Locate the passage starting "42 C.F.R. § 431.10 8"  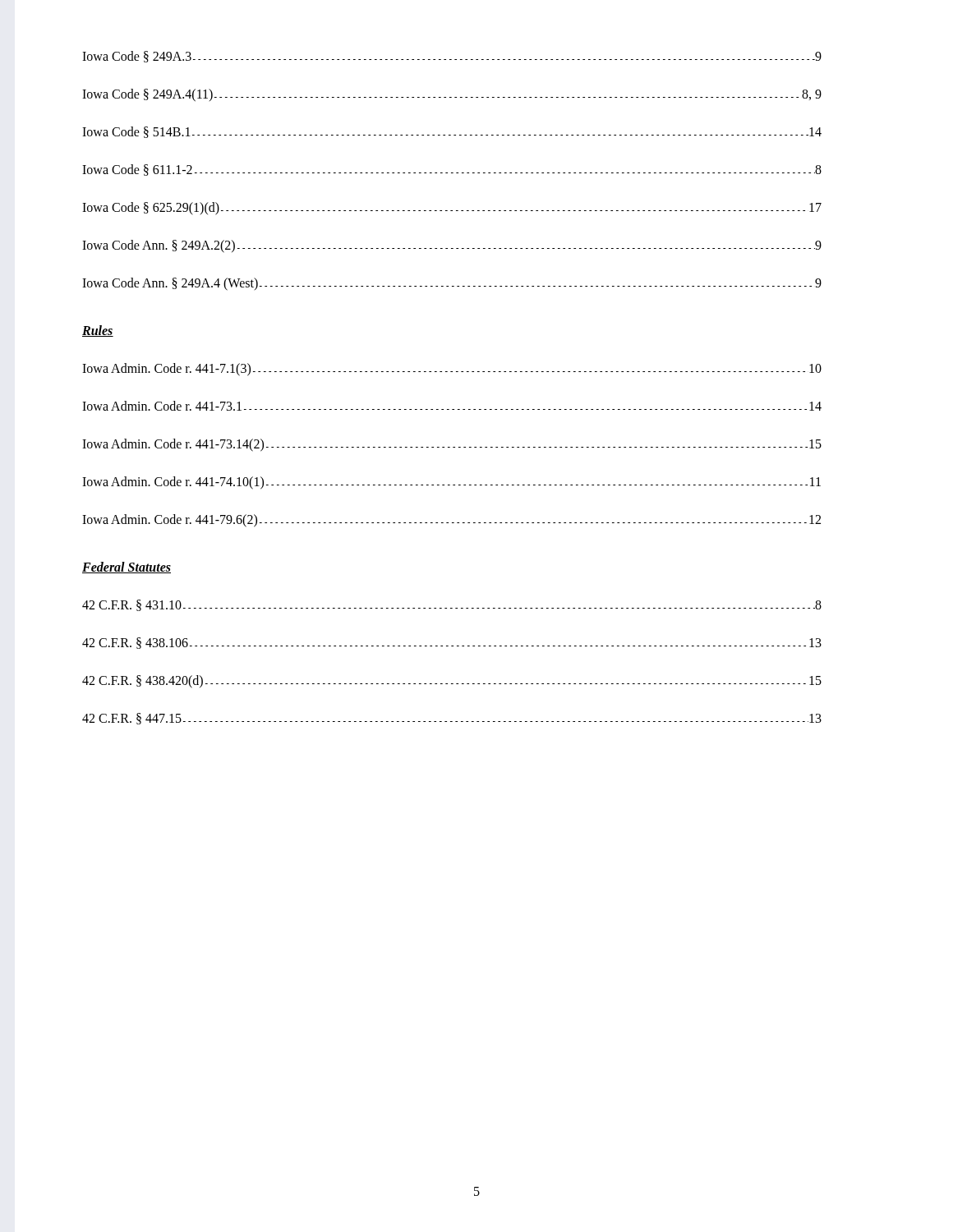click(x=452, y=605)
